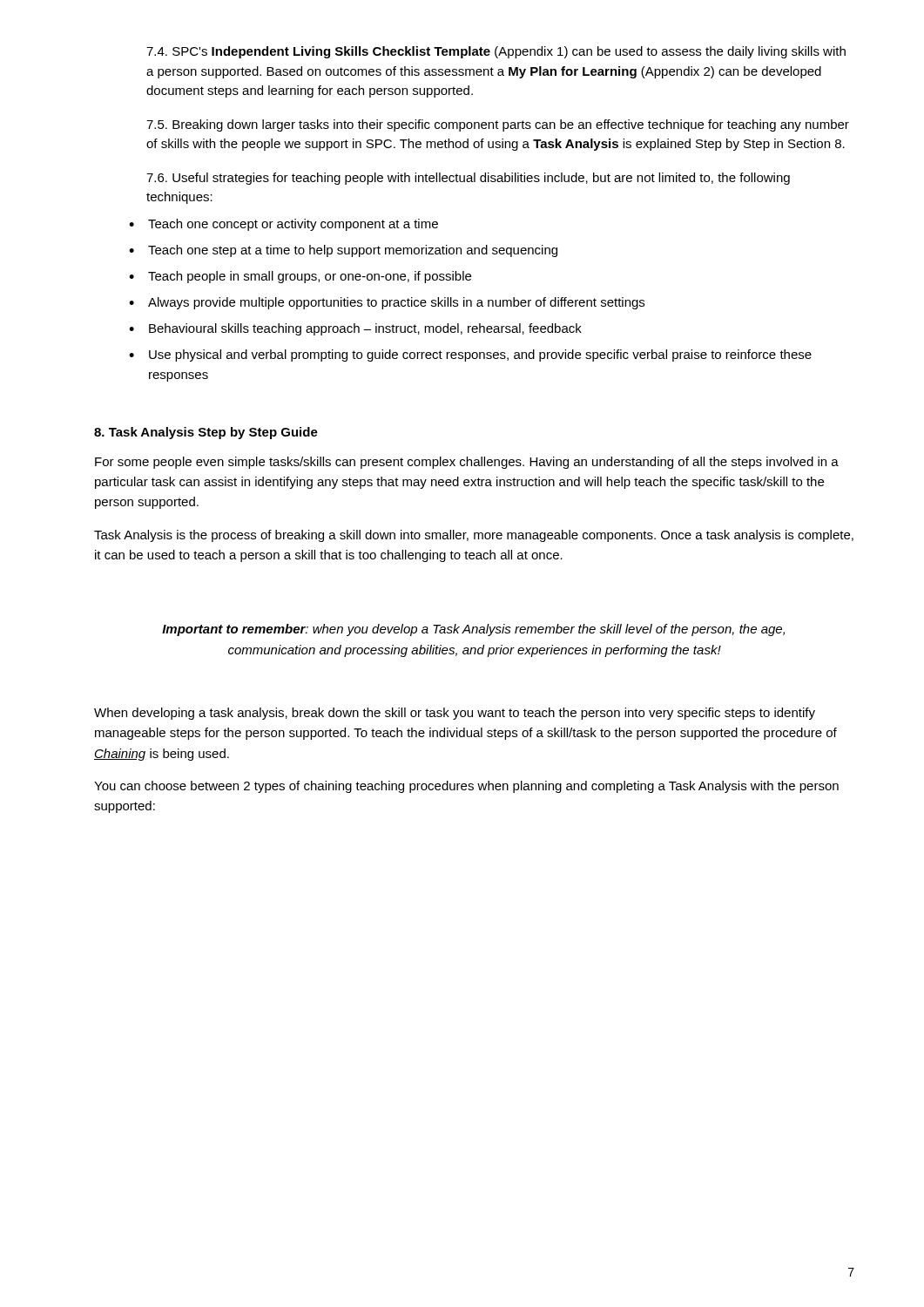Where is the passage that starts "• Teach one concept"?
The width and height of the screenshot is (924, 1307).
tap(283, 225)
